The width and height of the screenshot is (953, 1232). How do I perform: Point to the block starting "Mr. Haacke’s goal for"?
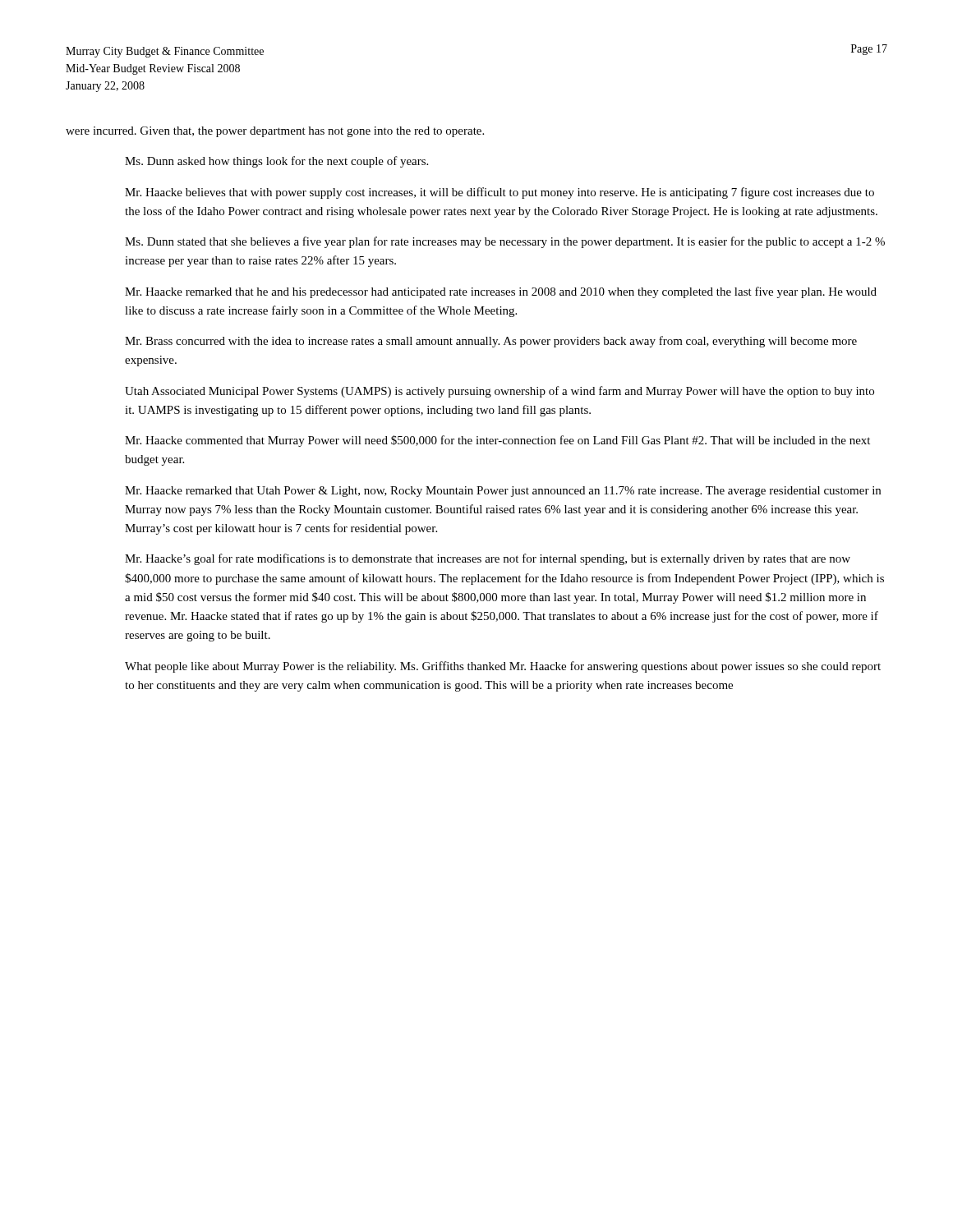click(505, 597)
